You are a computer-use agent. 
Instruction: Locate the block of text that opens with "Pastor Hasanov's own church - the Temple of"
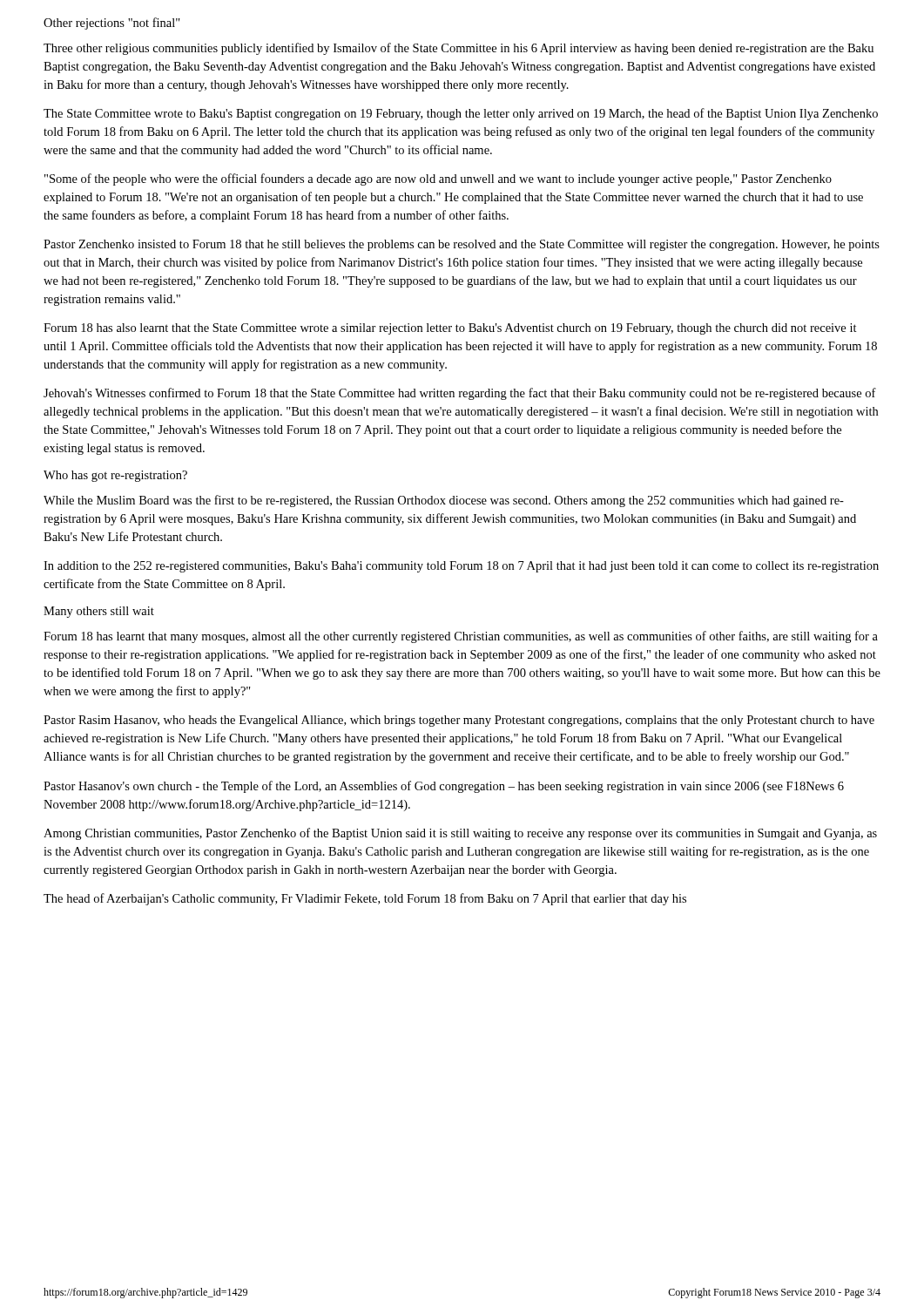click(444, 795)
